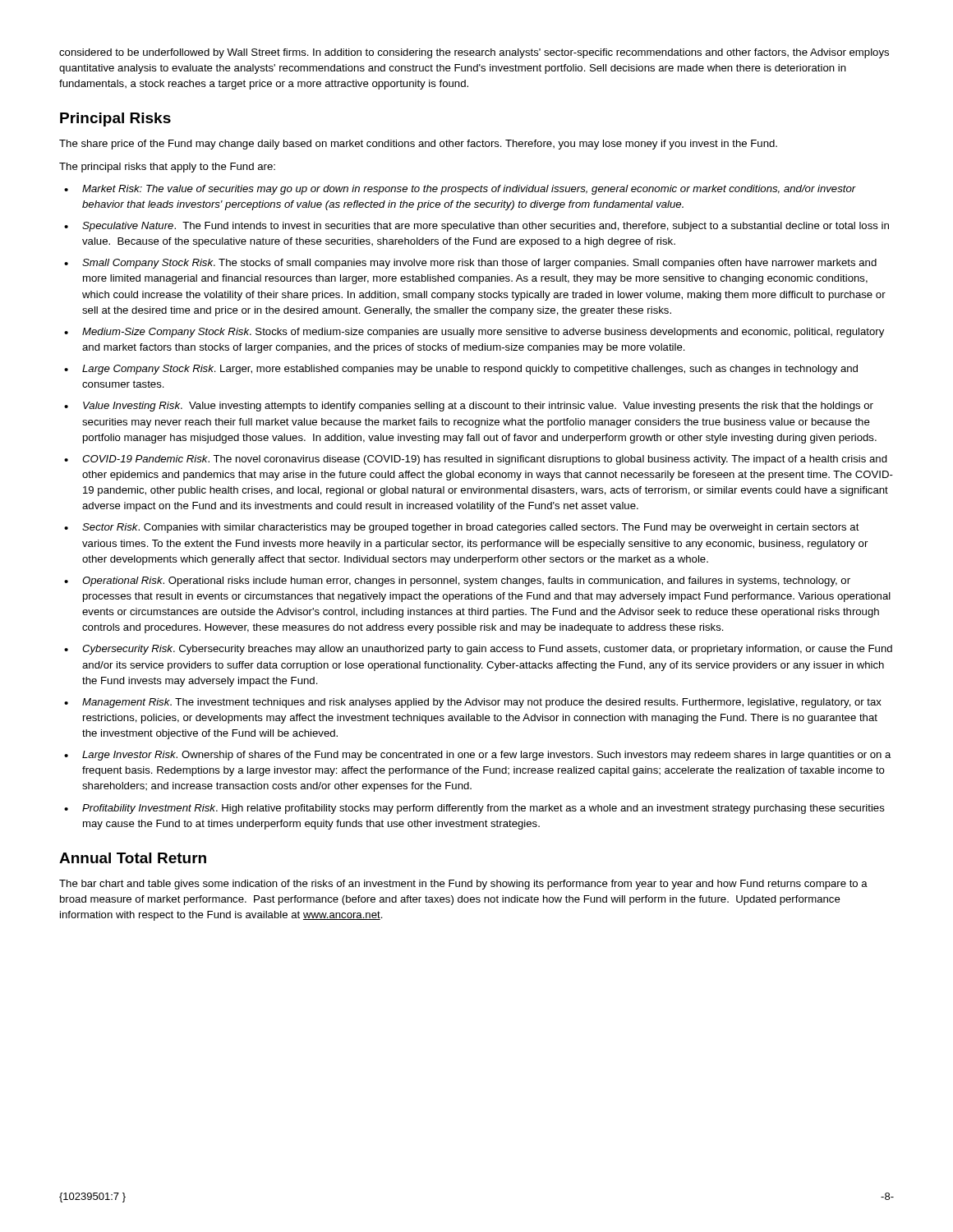Click on the region starting "considered to be"
The height and width of the screenshot is (1232, 953).
coord(474,68)
